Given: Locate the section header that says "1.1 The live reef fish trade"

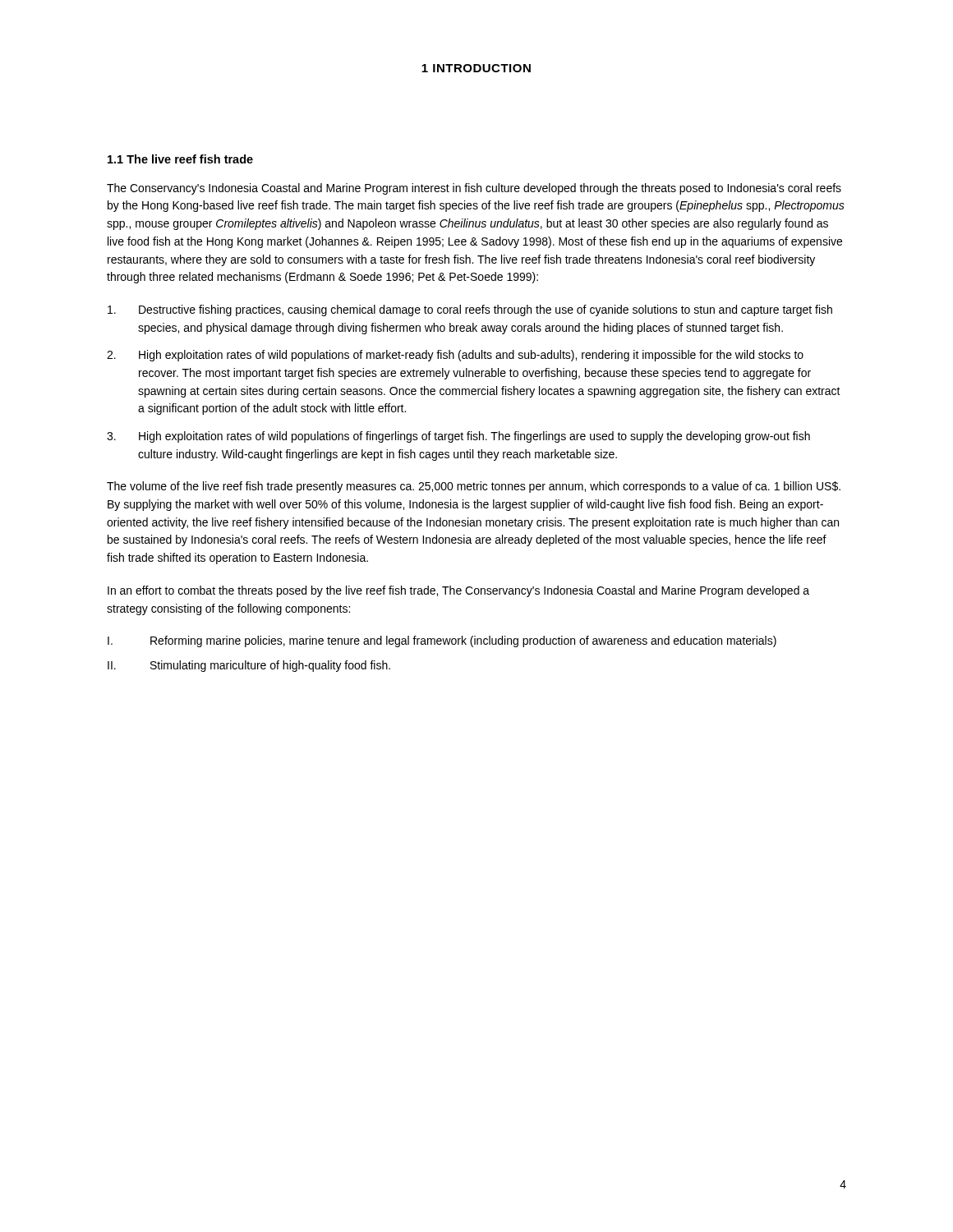Looking at the screenshot, I should [180, 159].
